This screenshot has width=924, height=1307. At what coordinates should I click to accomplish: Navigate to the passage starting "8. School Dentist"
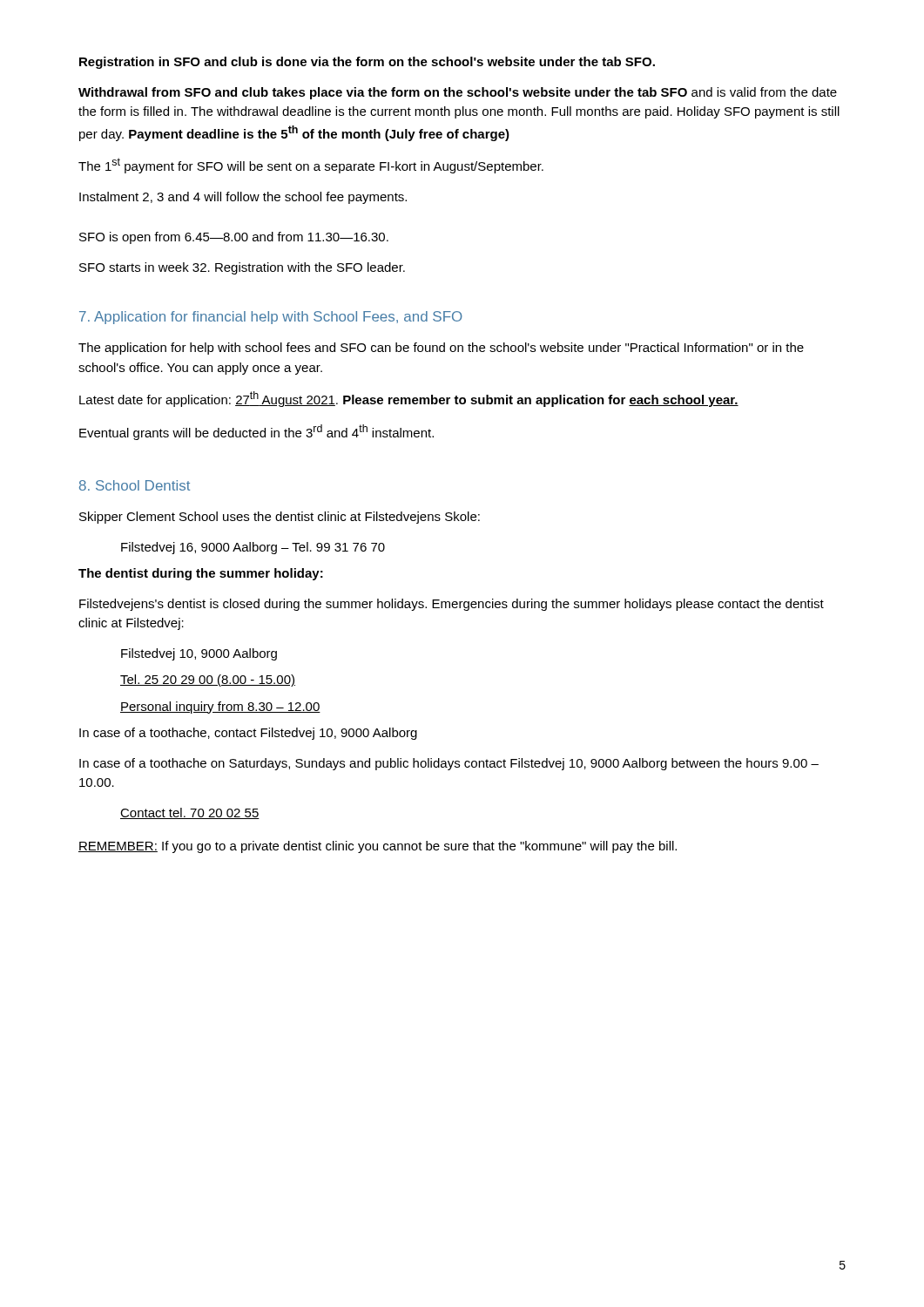134,486
